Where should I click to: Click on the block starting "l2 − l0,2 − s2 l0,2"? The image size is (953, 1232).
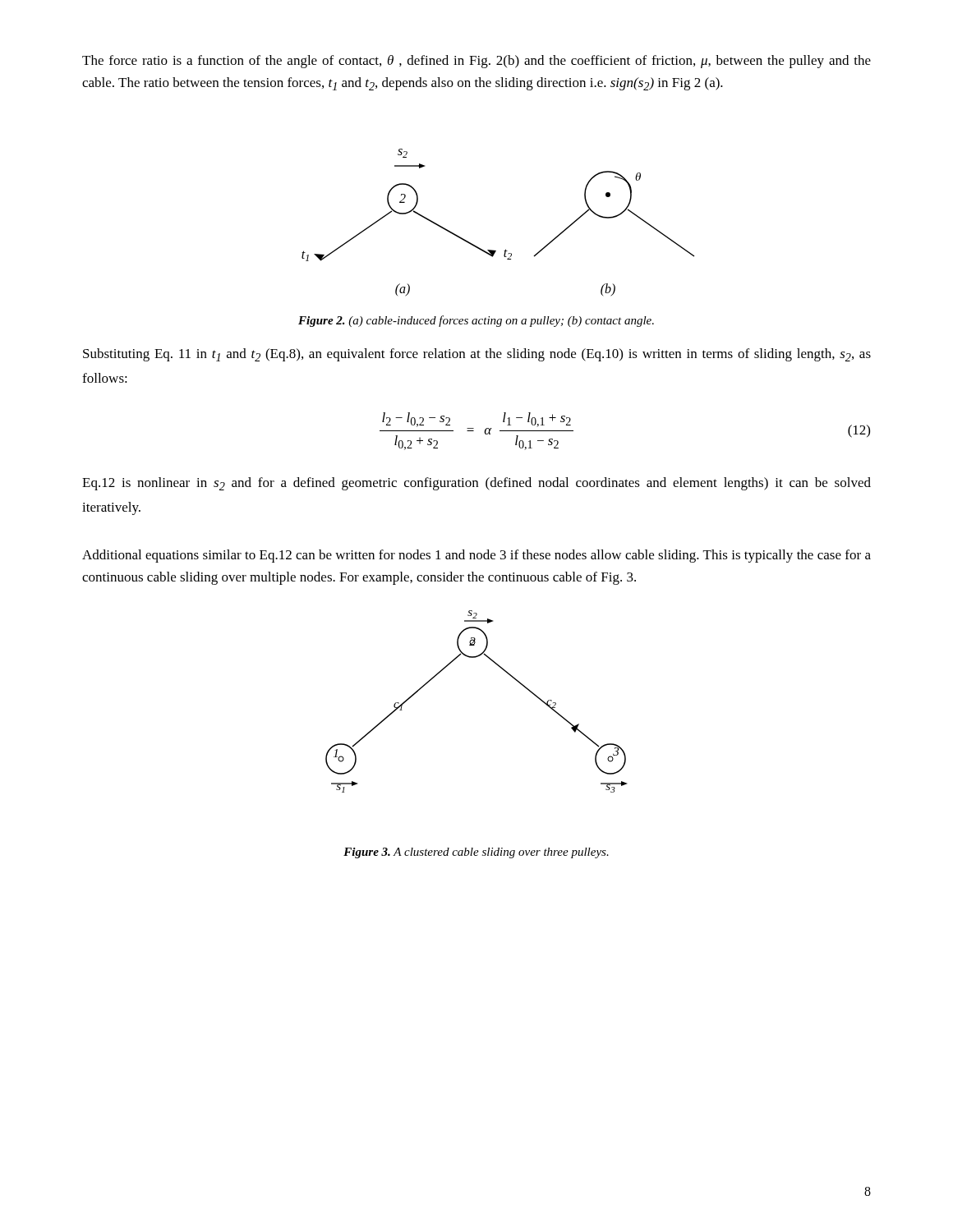pos(416,431)
